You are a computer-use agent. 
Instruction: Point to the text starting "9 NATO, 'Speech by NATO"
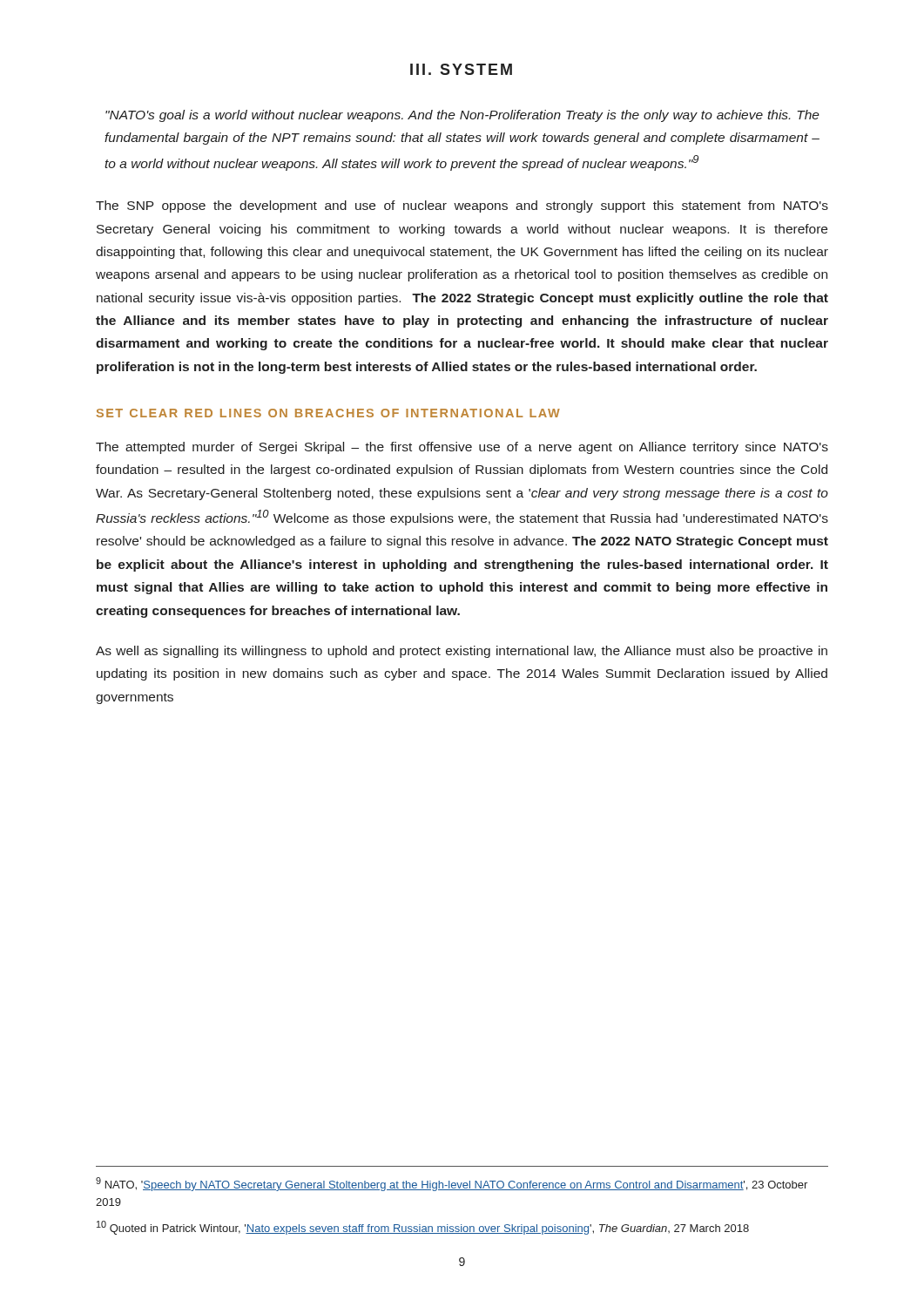pyautogui.click(x=452, y=1192)
